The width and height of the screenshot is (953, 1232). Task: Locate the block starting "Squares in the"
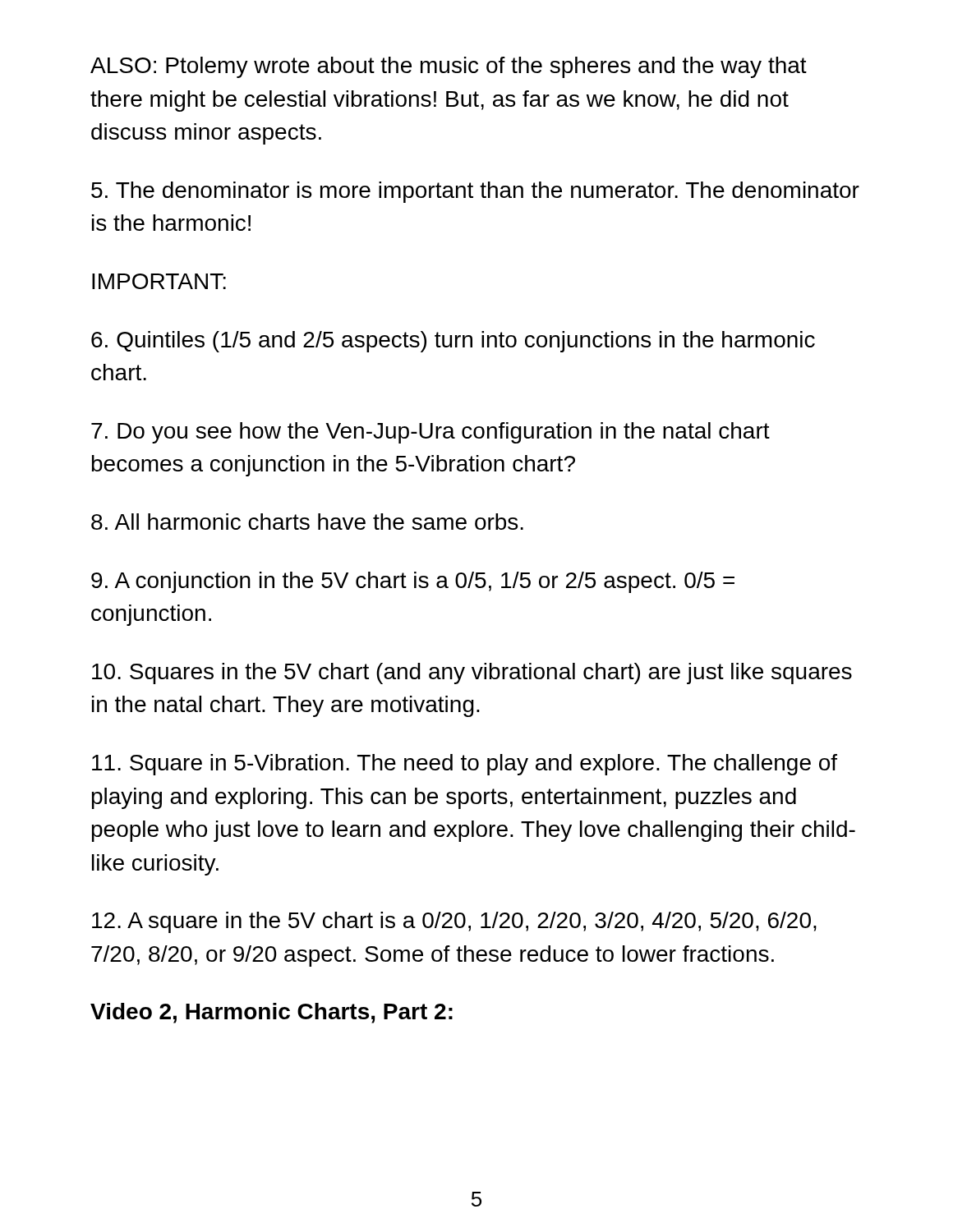click(x=471, y=688)
